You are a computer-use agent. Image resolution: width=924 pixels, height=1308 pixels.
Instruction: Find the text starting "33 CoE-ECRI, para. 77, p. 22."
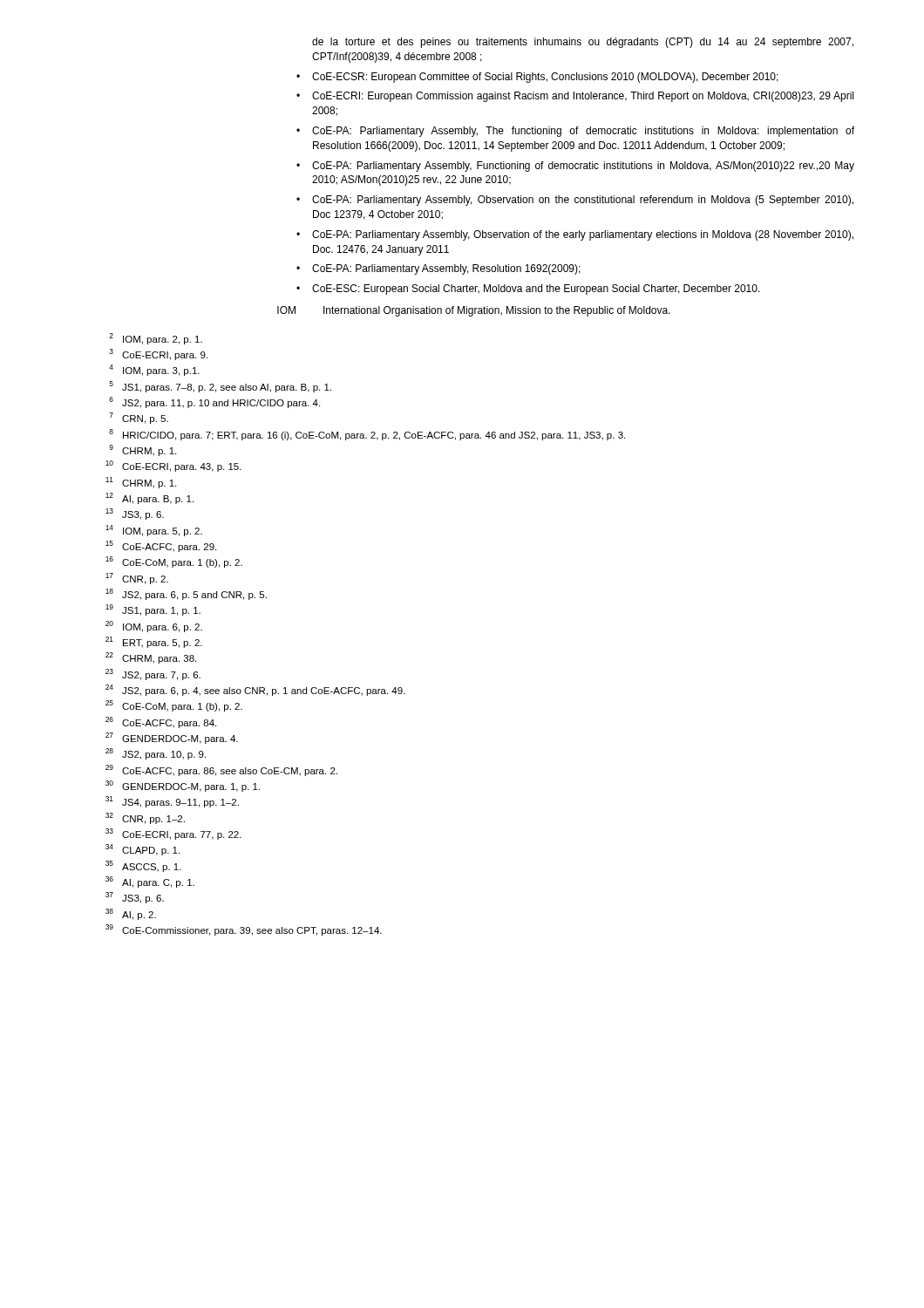pyautogui.click(x=173, y=834)
